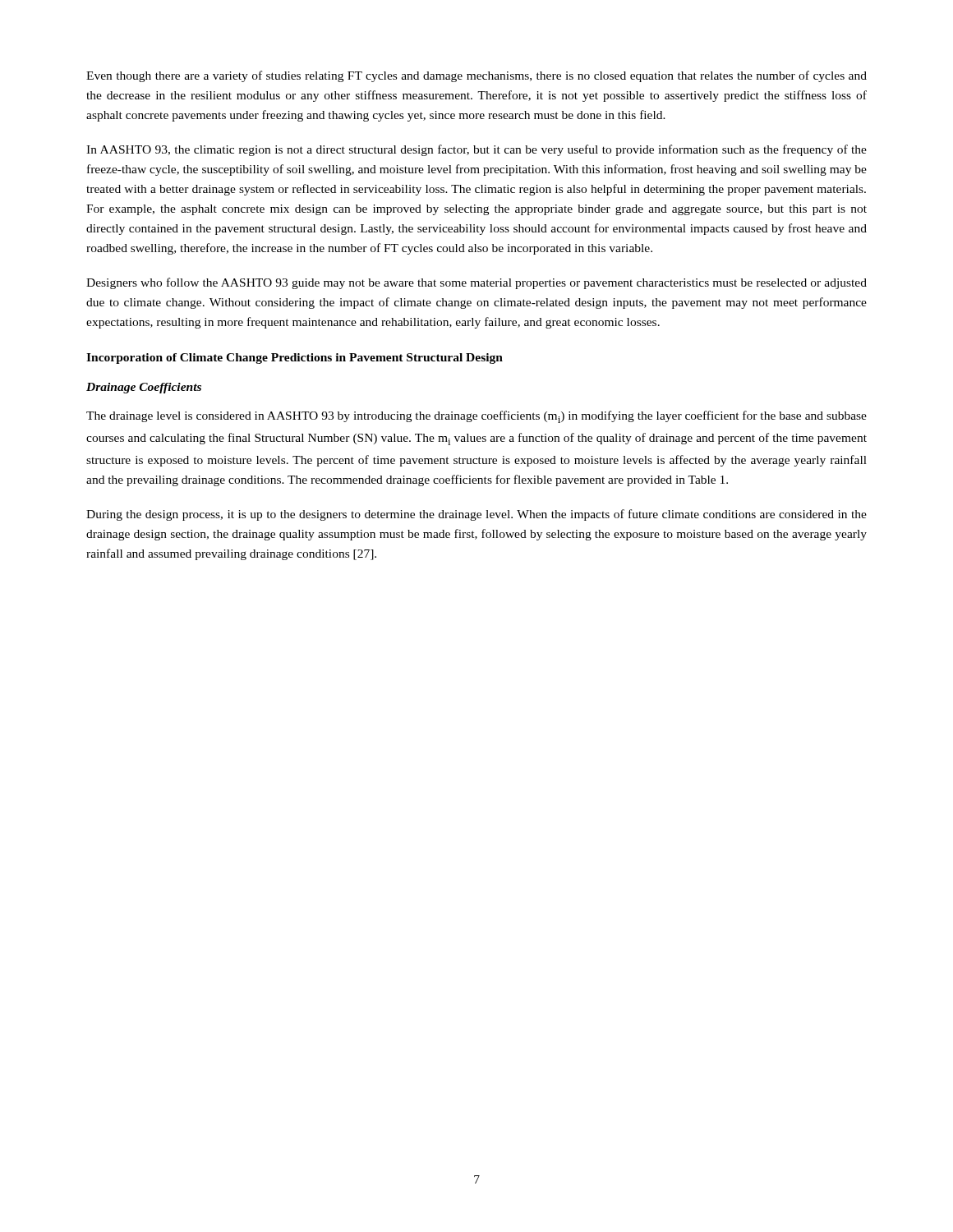This screenshot has height=1232, width=953.
Task: Locate the block of text that opens with "In AASHTO 93, the"
Action: click(x=476, y=198)
